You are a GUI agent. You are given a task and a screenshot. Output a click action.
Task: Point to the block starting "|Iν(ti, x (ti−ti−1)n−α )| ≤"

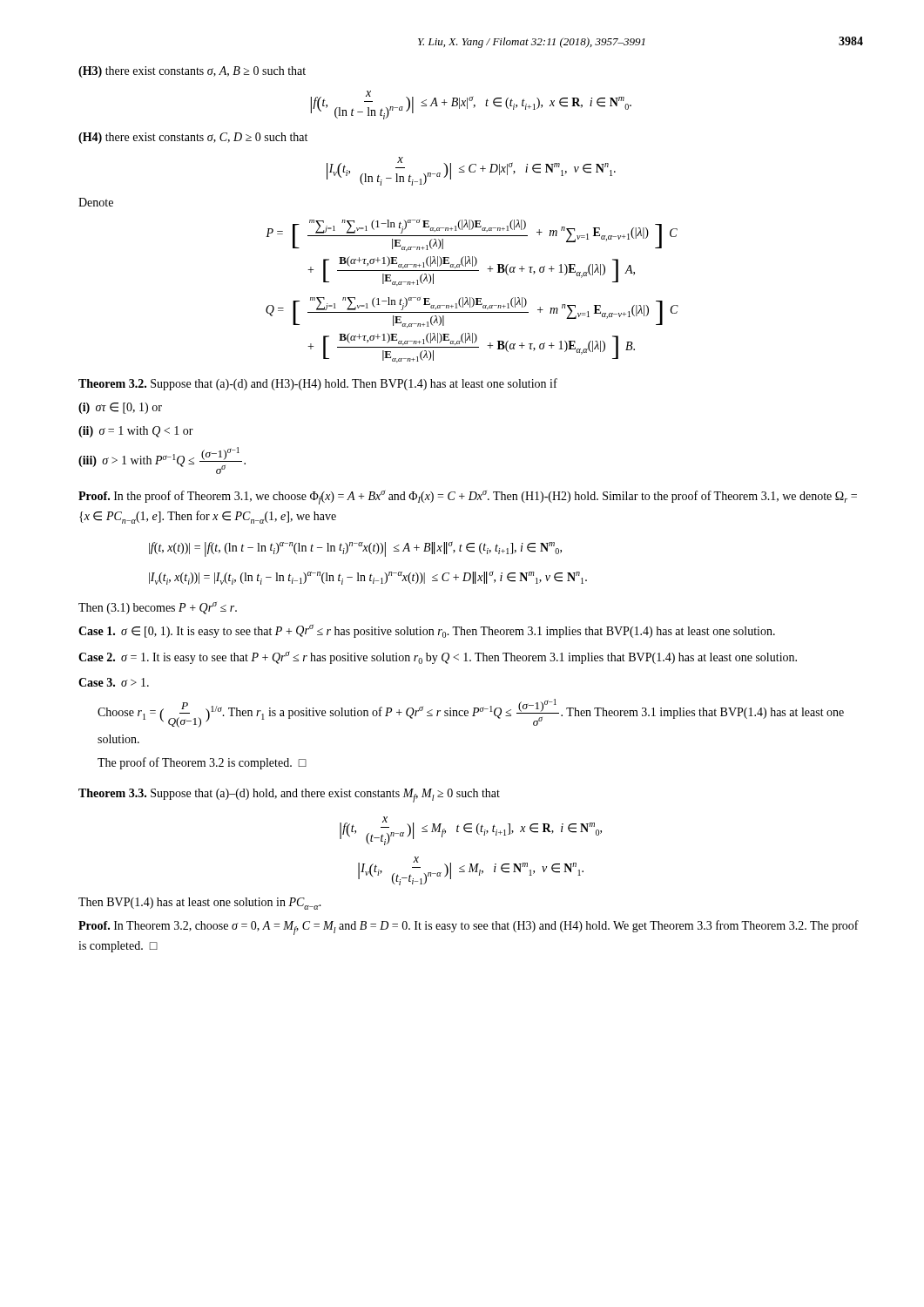pos(471,869)
